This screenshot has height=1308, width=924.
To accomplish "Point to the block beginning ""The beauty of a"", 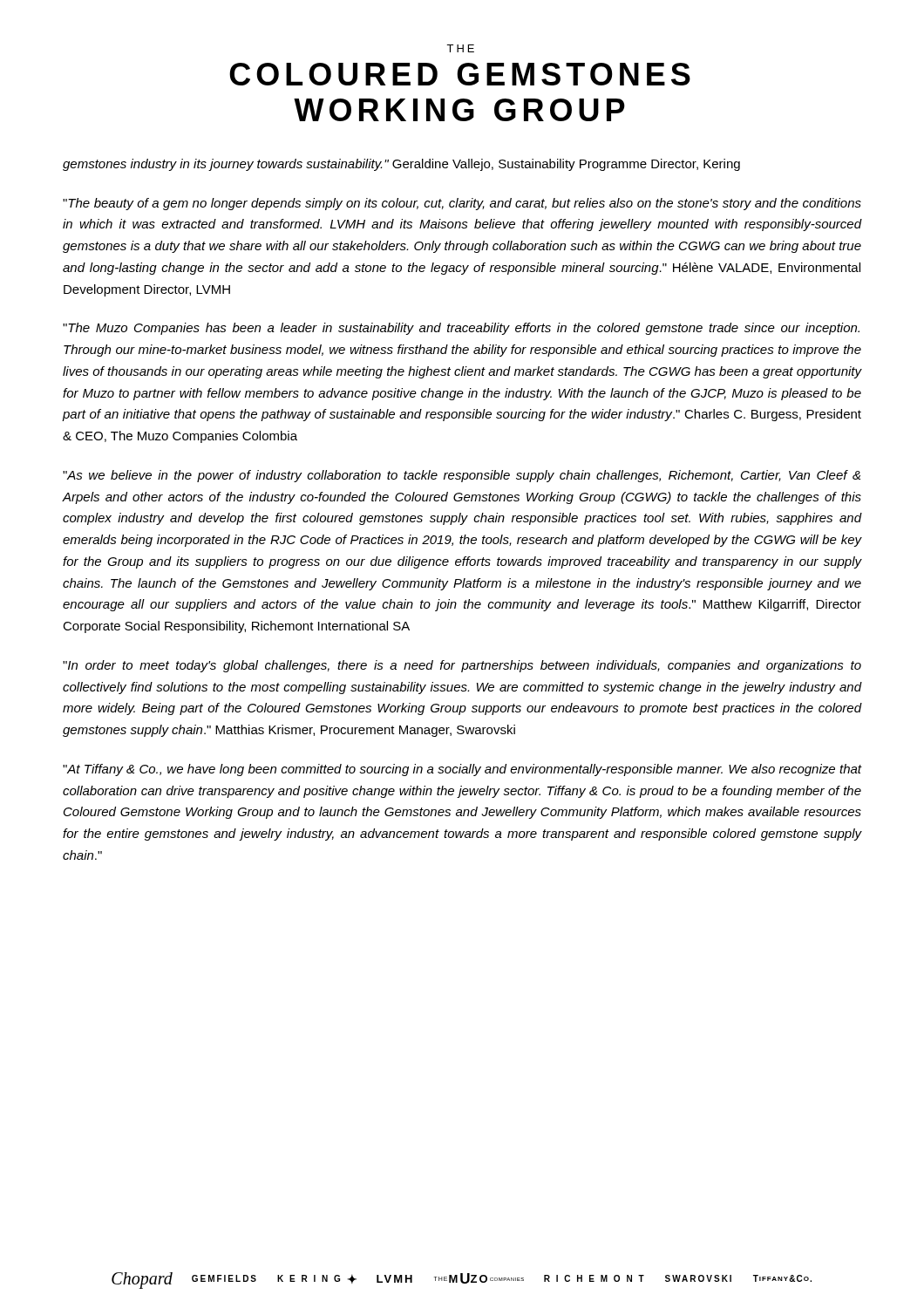I will [x=462, y=246].
